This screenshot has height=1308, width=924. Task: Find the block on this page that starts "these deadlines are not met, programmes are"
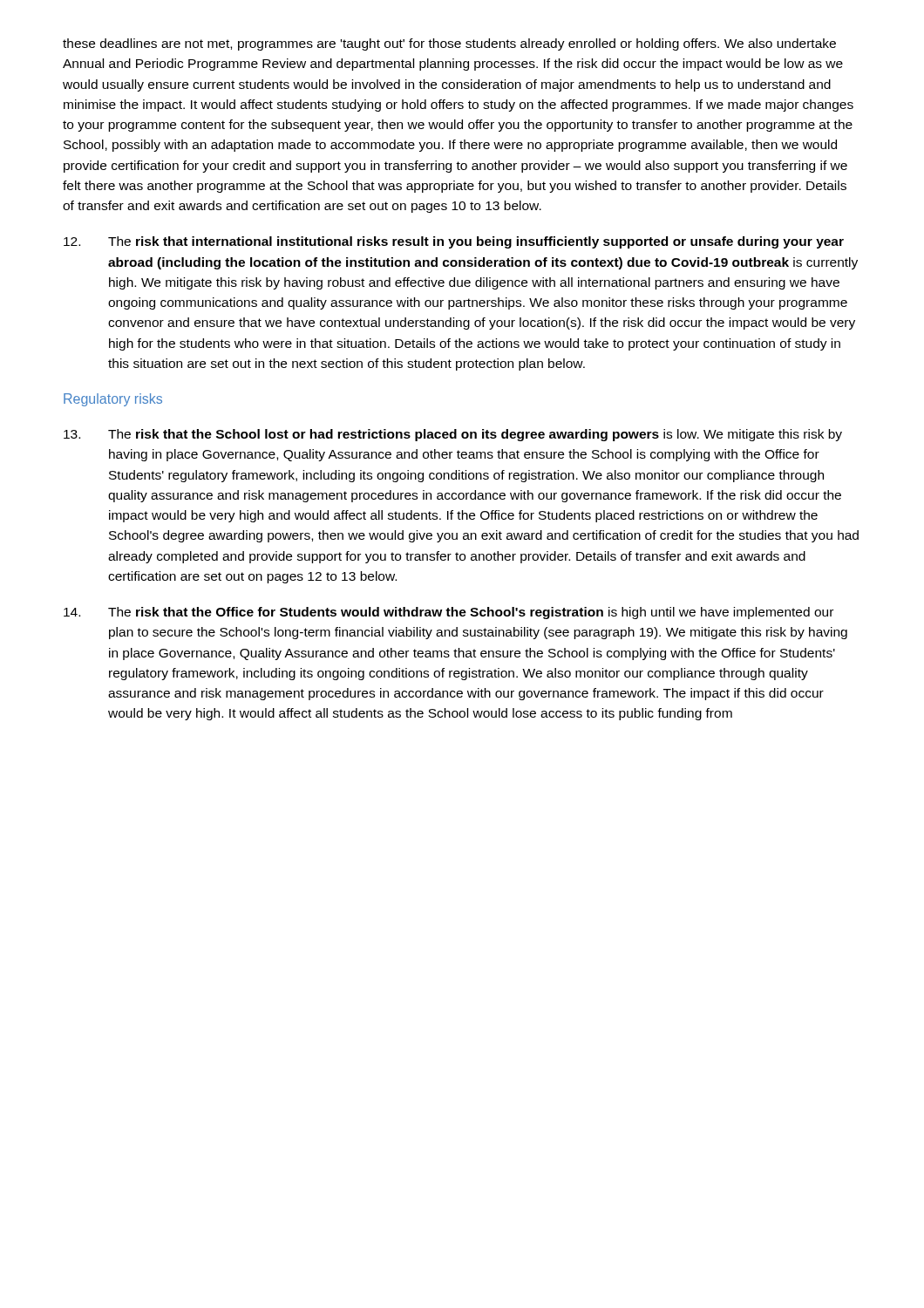click(458, 124)
